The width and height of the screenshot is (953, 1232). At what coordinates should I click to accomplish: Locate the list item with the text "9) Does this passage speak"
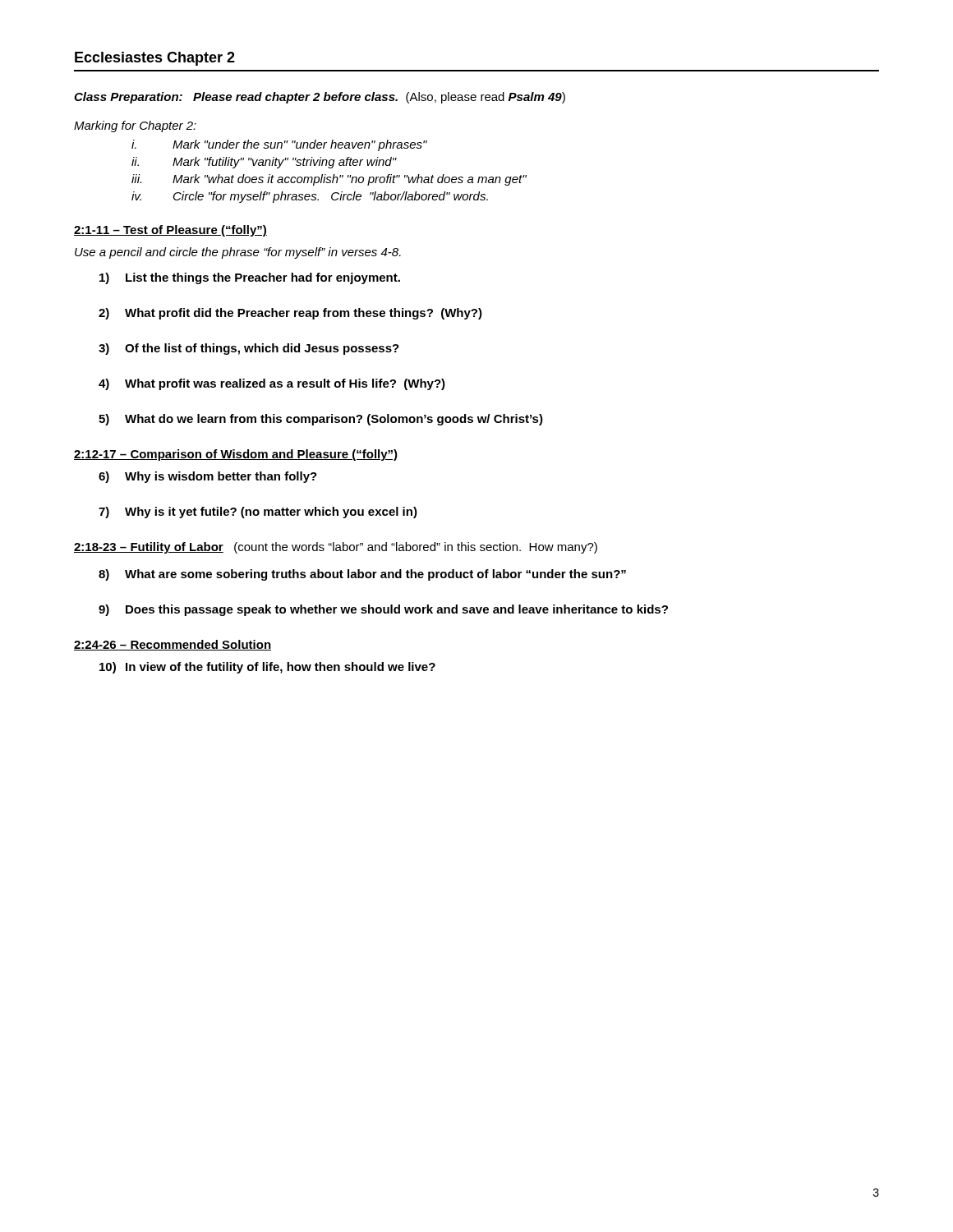(x=384, y=609)
